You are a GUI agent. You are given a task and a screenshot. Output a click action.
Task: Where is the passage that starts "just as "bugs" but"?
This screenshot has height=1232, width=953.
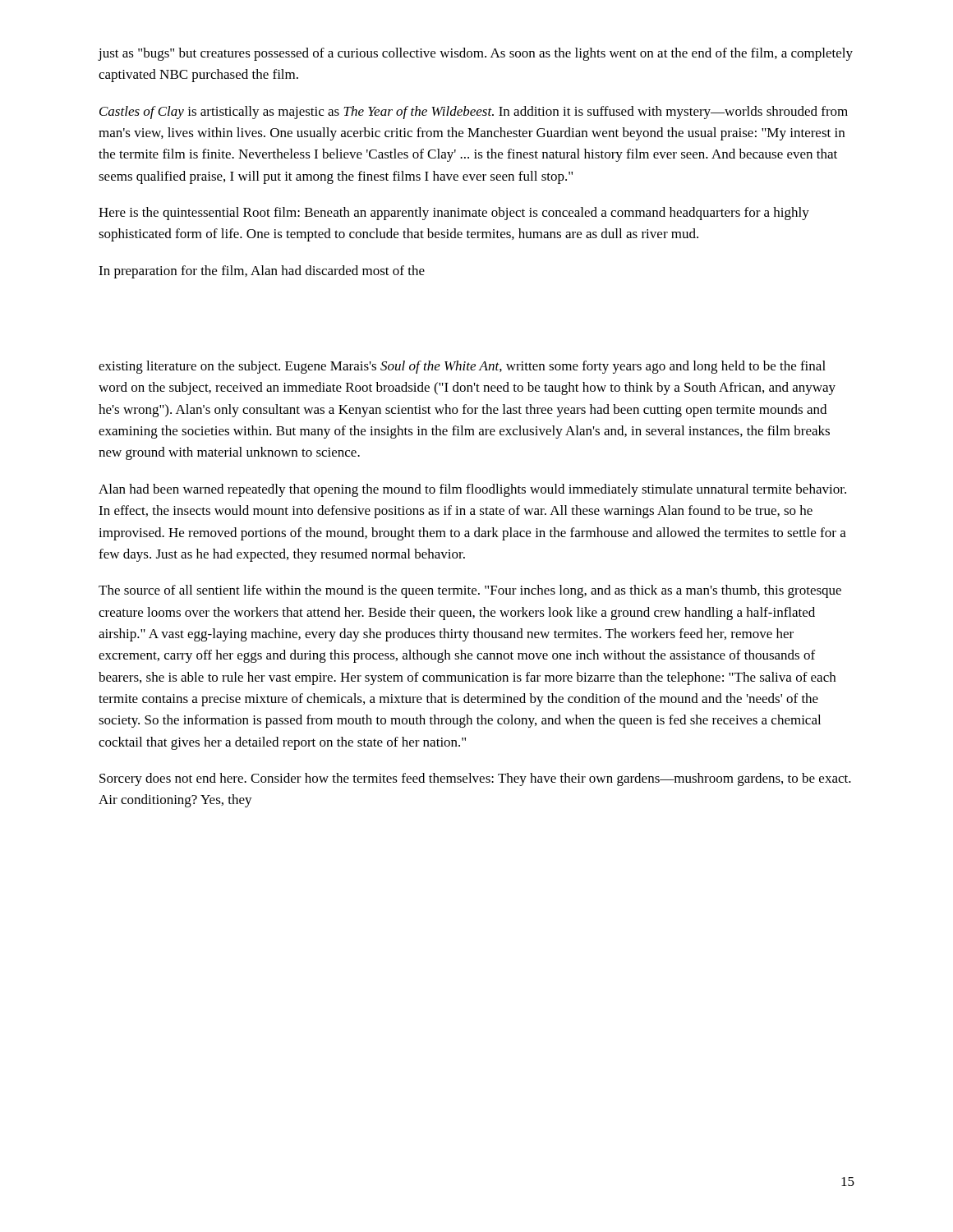pos(476,64)
